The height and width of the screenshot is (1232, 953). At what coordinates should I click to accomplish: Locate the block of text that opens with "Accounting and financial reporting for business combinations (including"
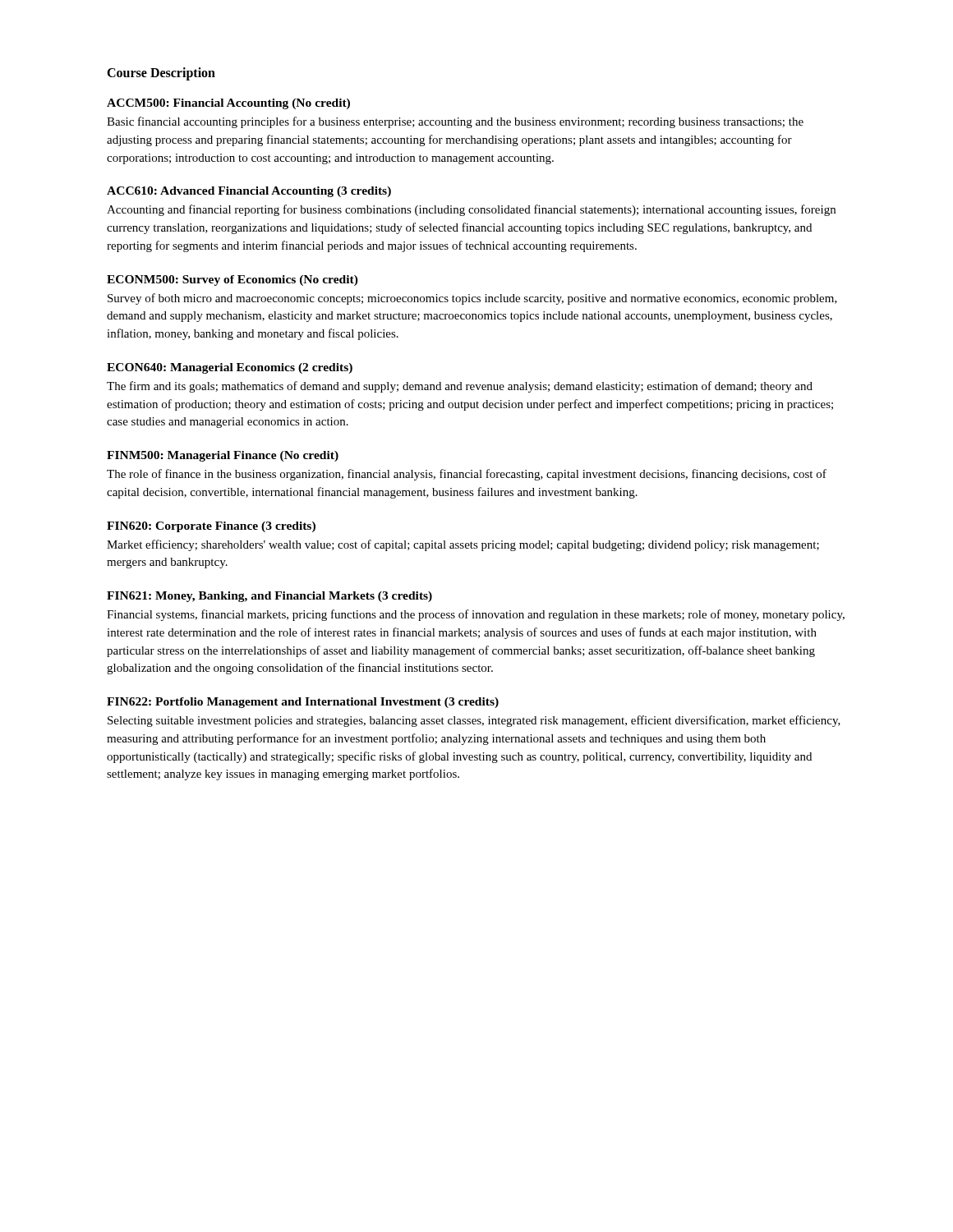point(476,228)
